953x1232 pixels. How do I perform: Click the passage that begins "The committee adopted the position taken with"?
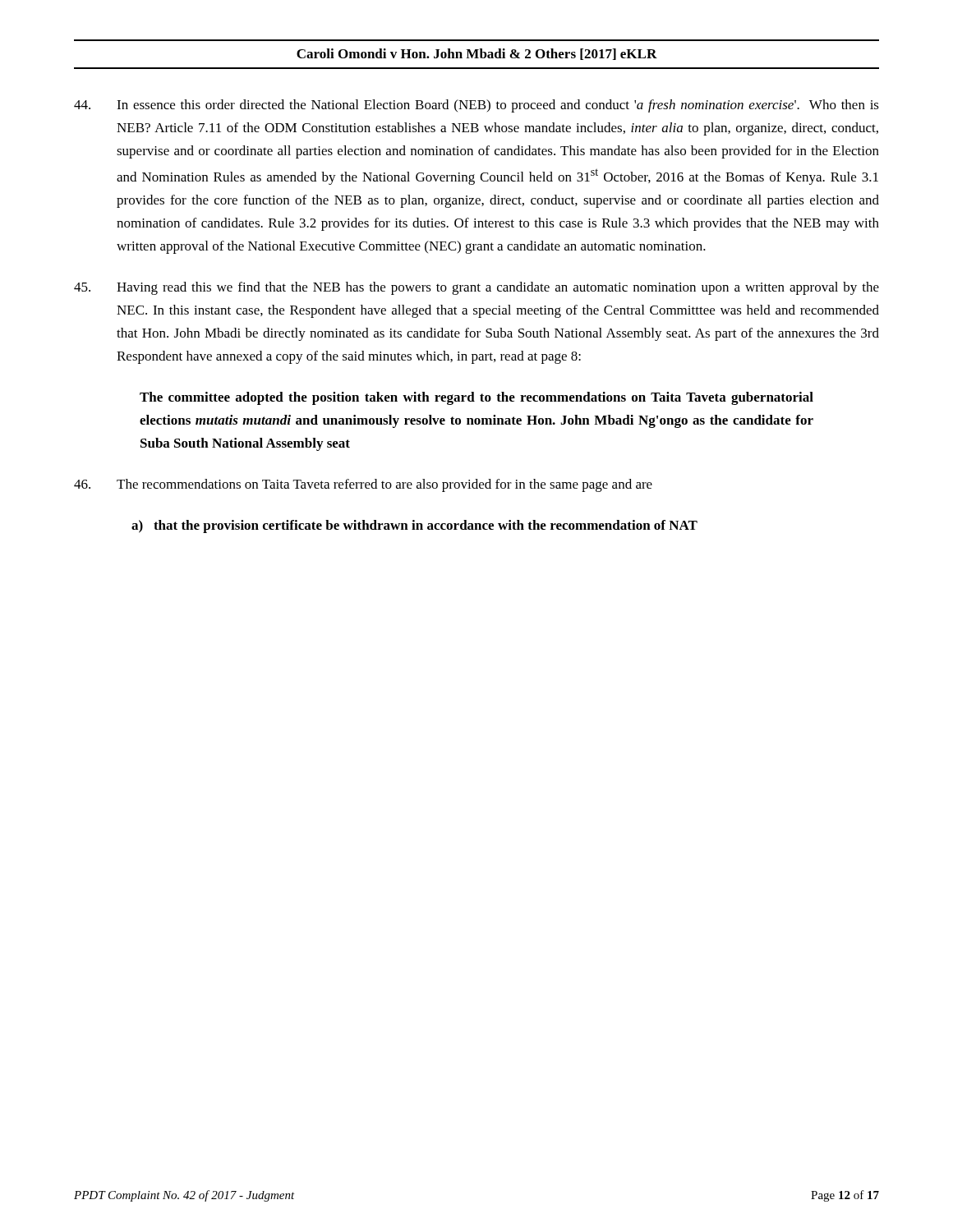point(476,420)
